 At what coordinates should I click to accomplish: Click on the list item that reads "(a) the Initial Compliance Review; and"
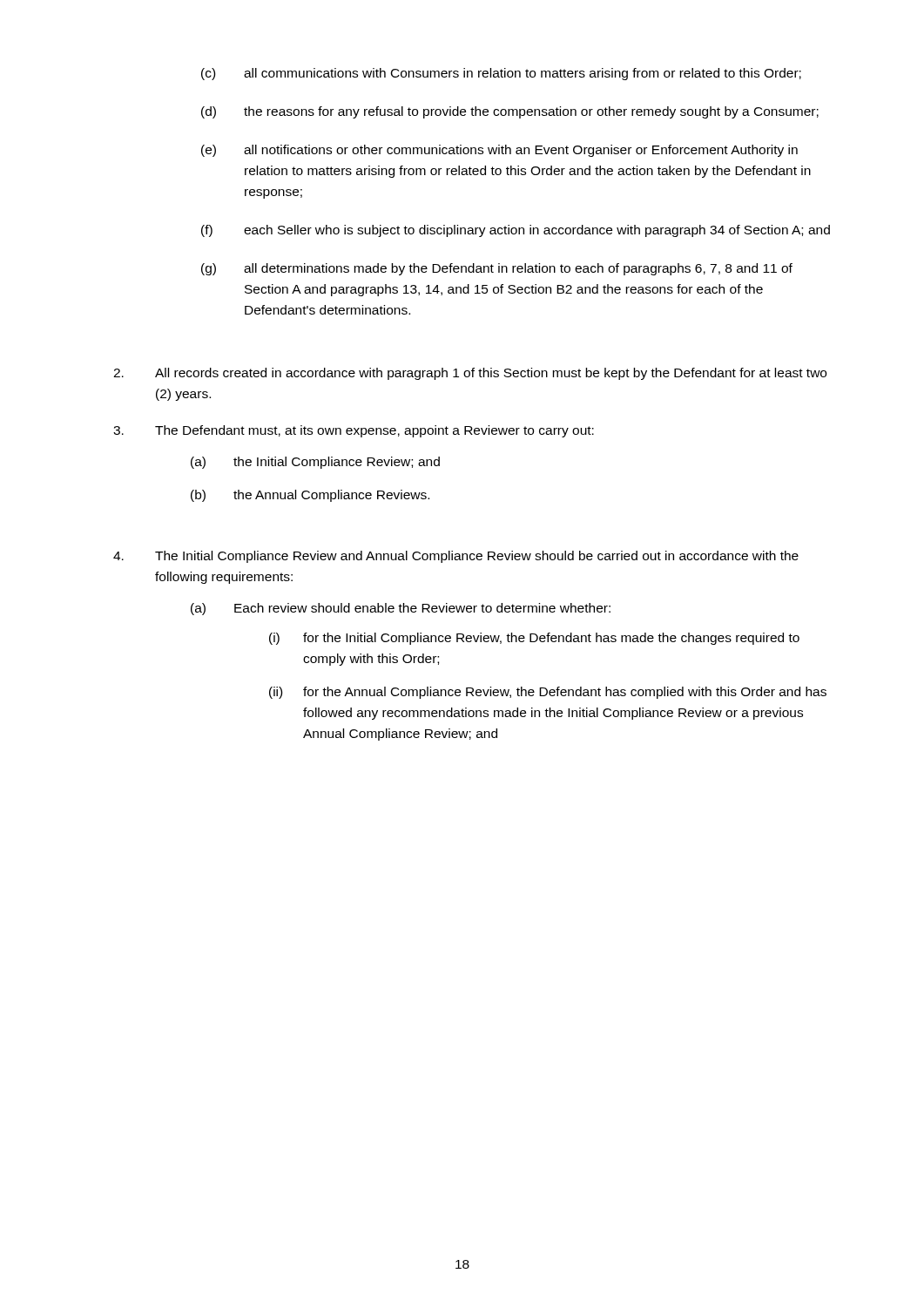(315, 463)
